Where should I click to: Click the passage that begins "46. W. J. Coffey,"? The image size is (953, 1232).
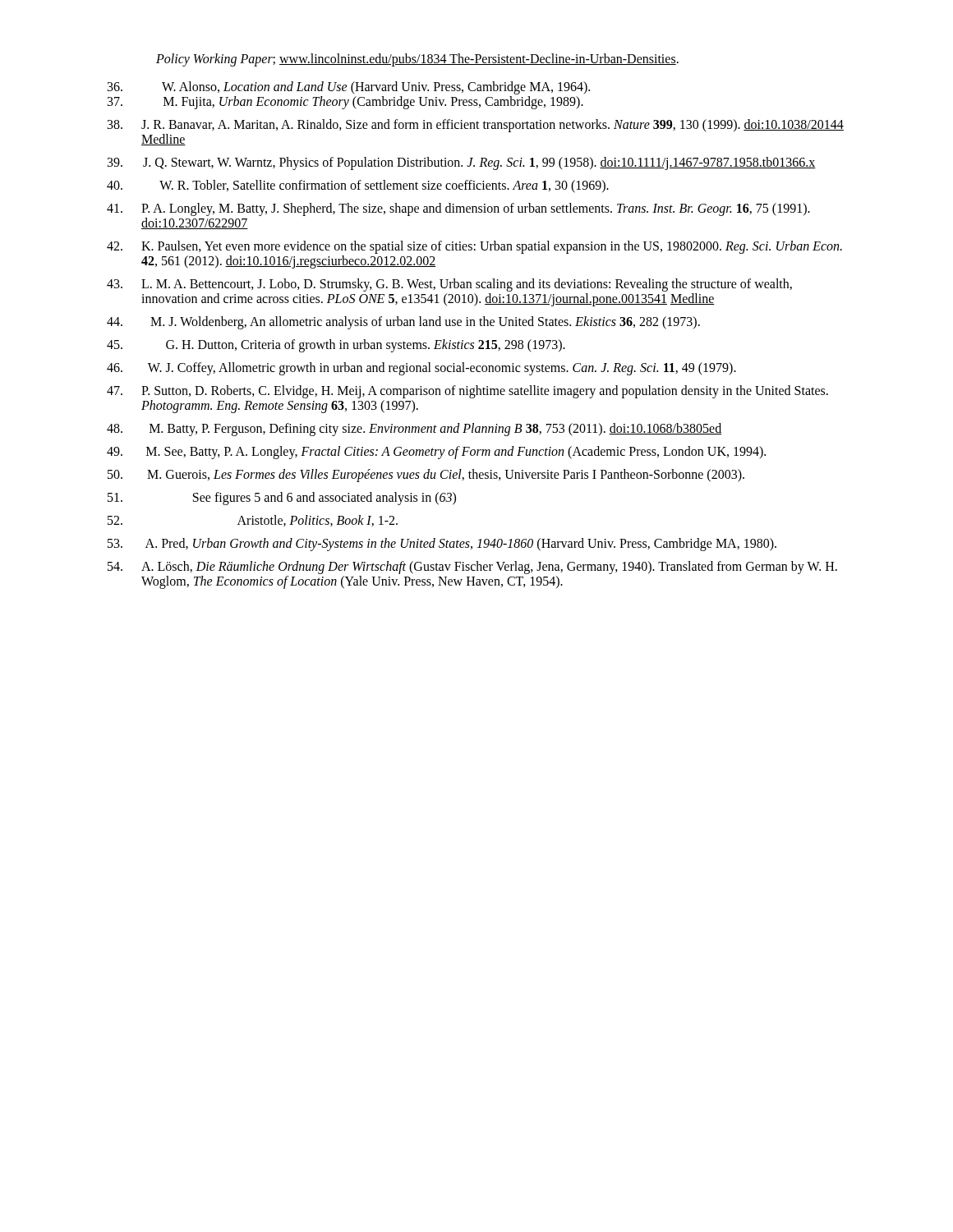coord(476,368)
